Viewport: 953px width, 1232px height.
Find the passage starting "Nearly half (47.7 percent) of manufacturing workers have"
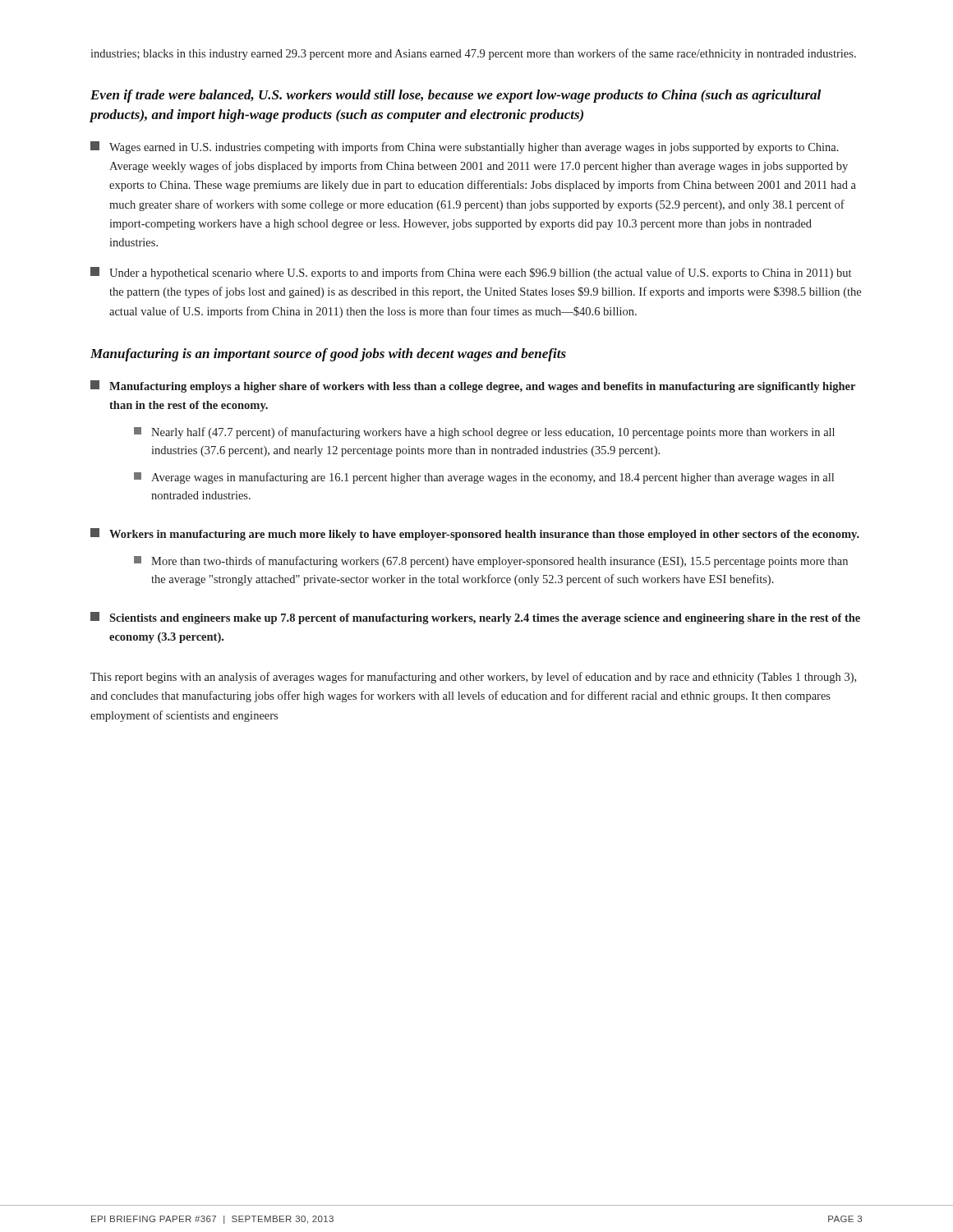pos(498,441)
